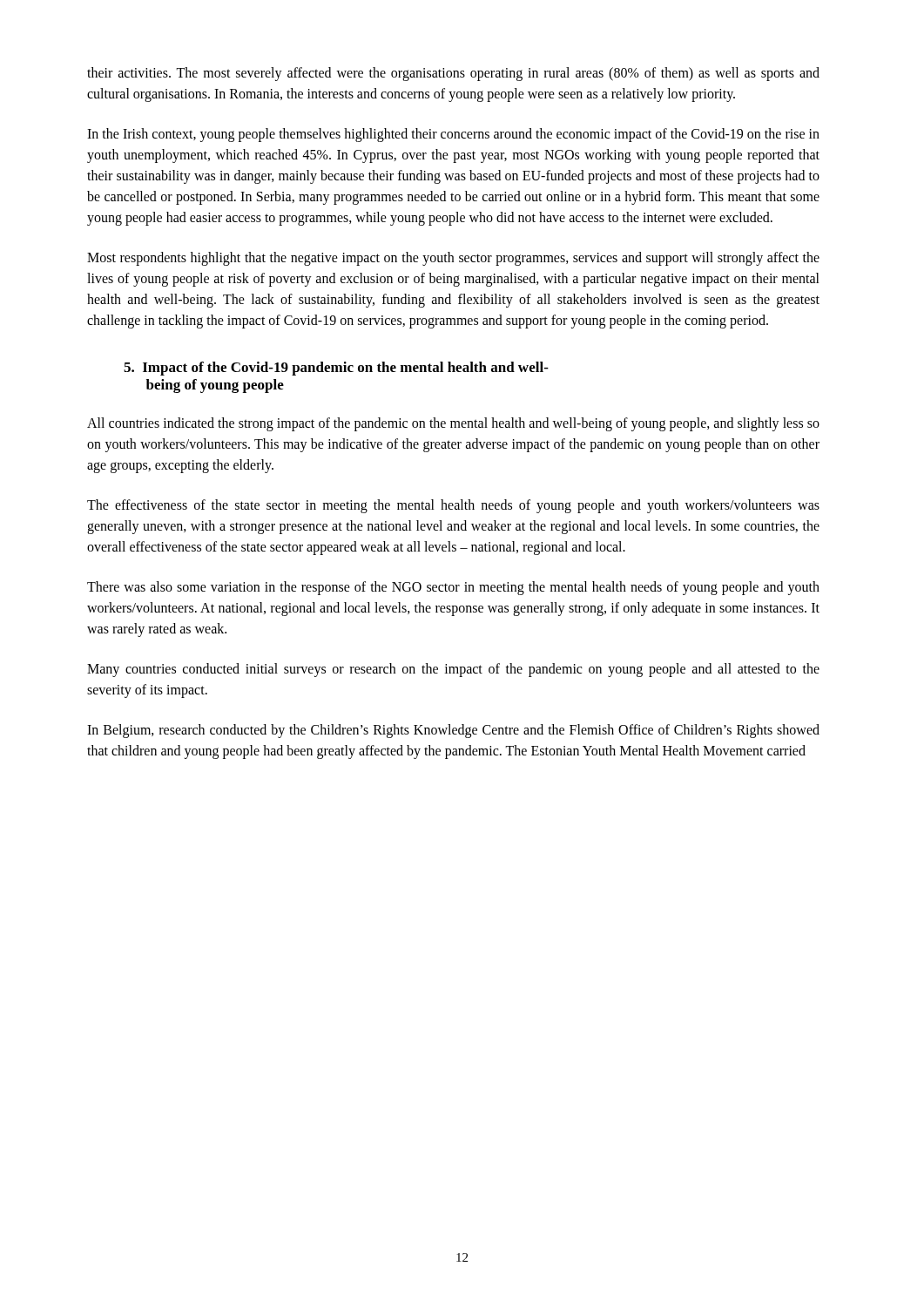
Task: Click on the text starting "their activities. The"
Action: coord(453,83)
